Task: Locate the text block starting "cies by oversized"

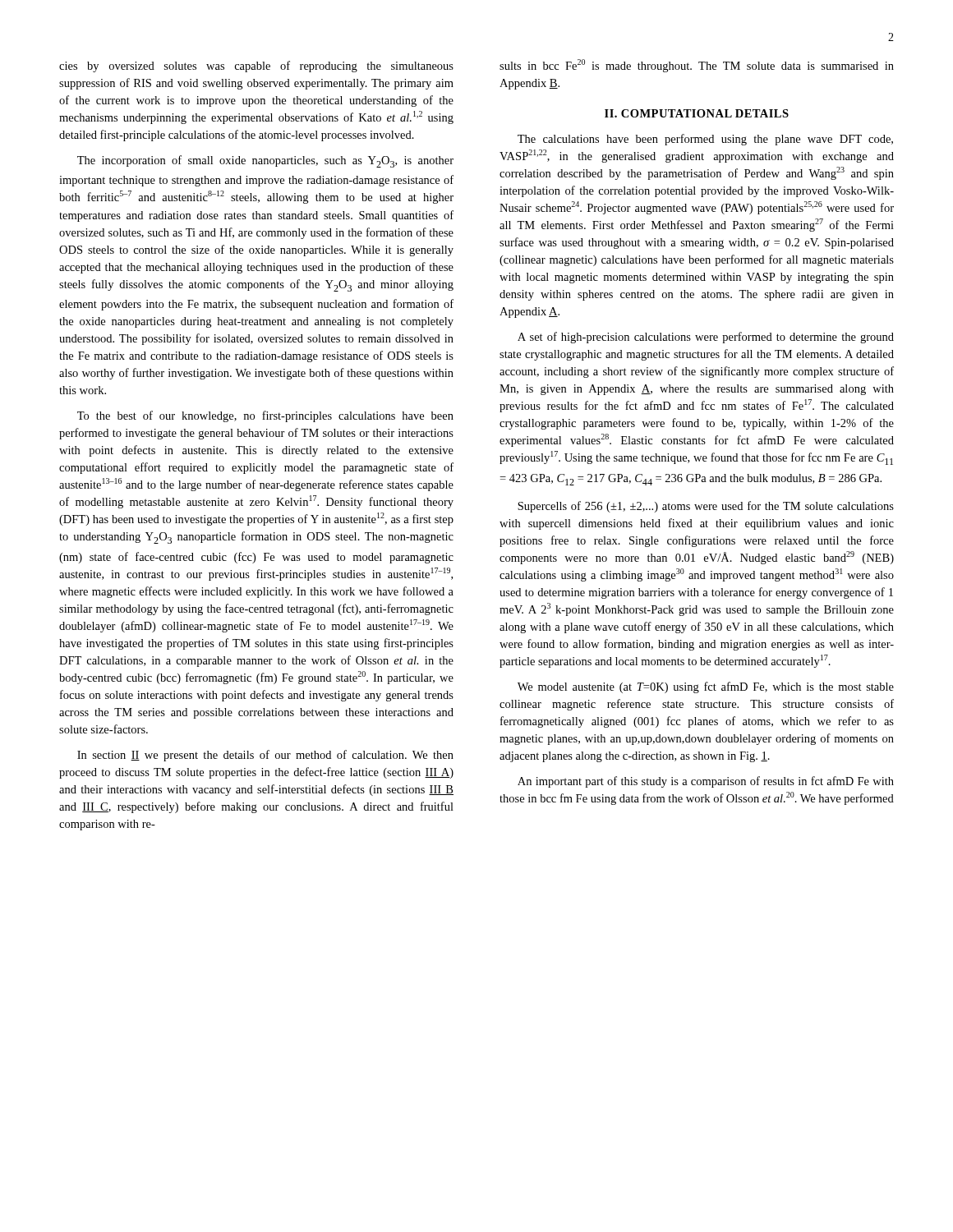Action: (x=256, y=445)
